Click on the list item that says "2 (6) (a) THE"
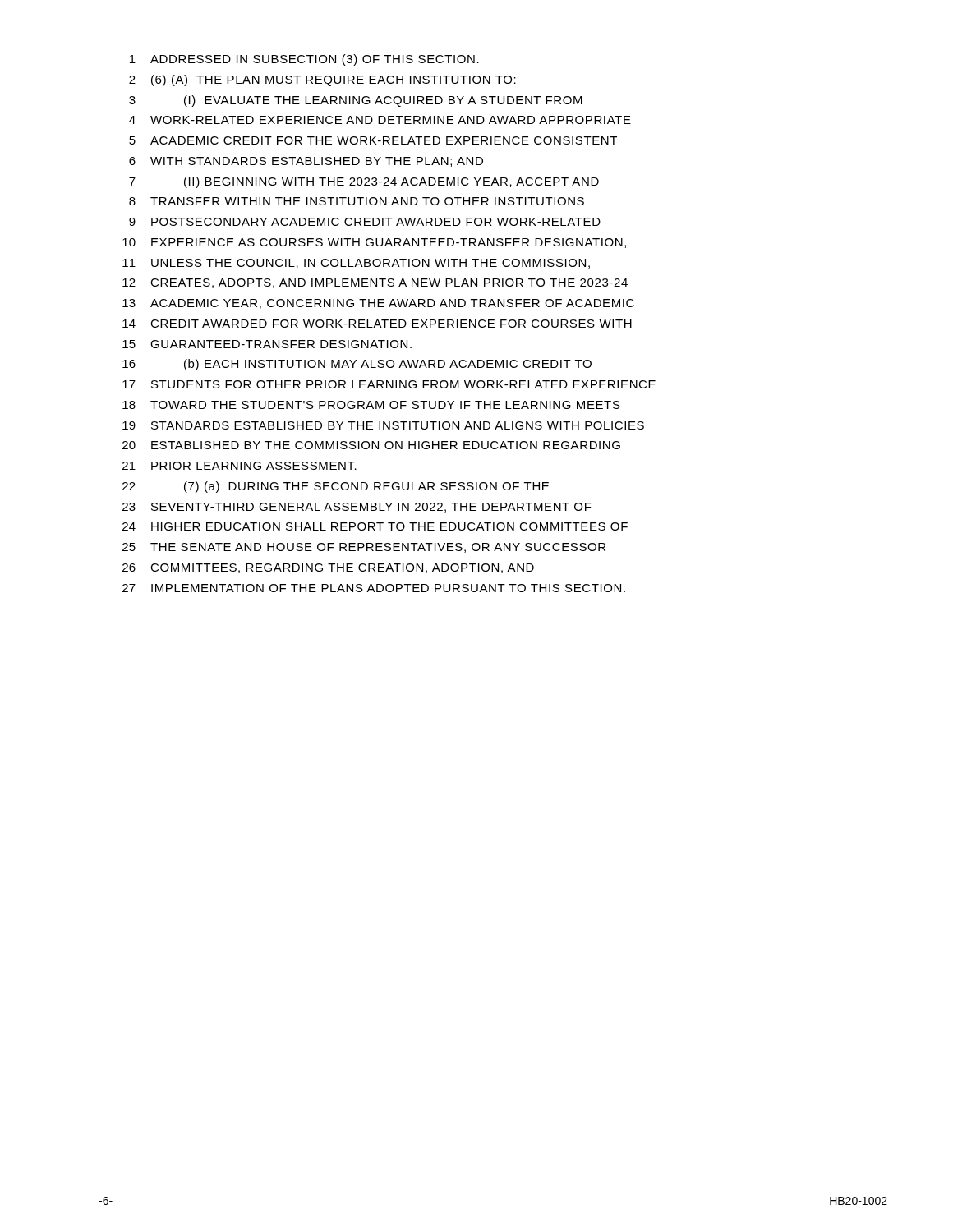The width and height of the screenshot is (953, 1232). 493,80
